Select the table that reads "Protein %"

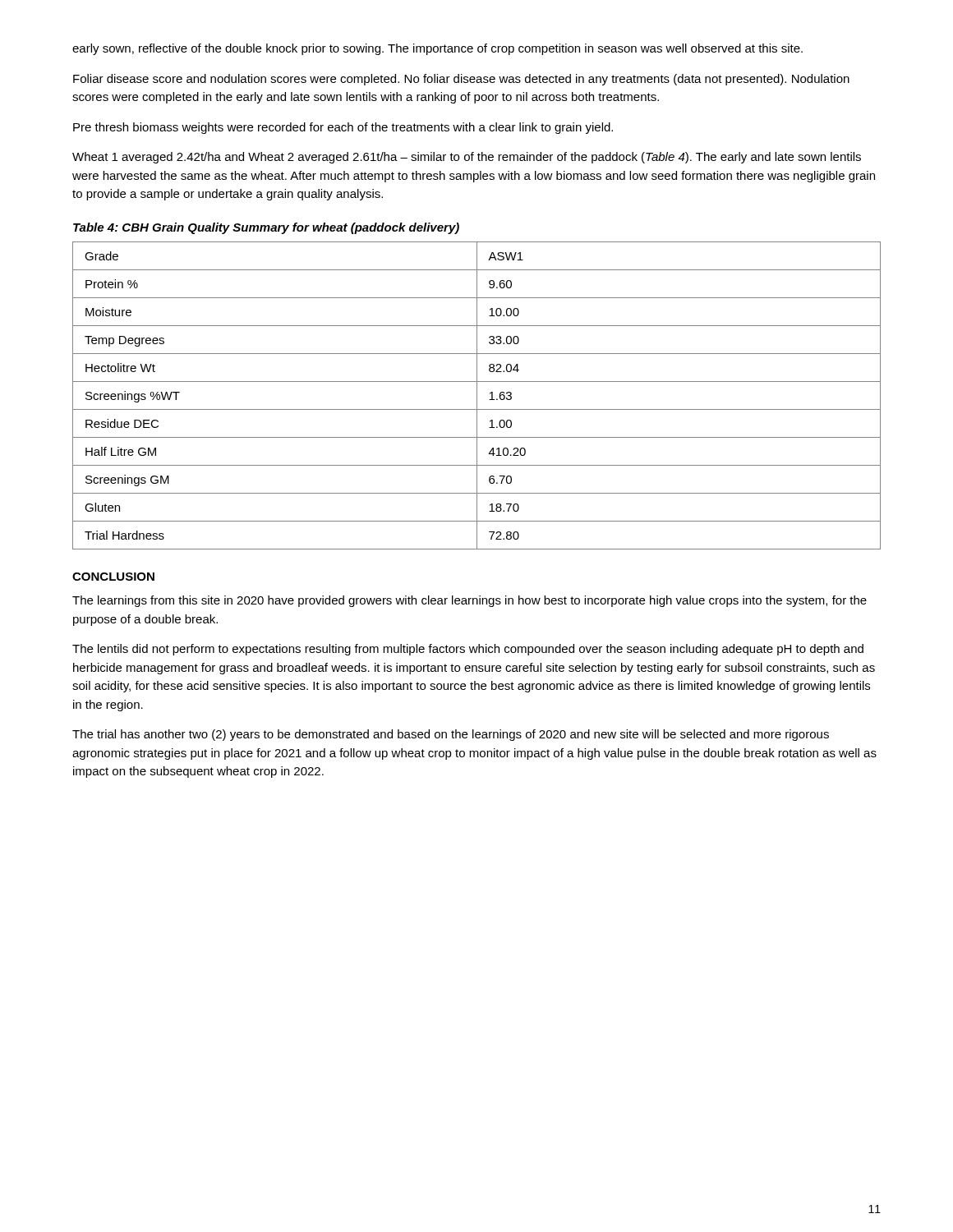[476, 395]
